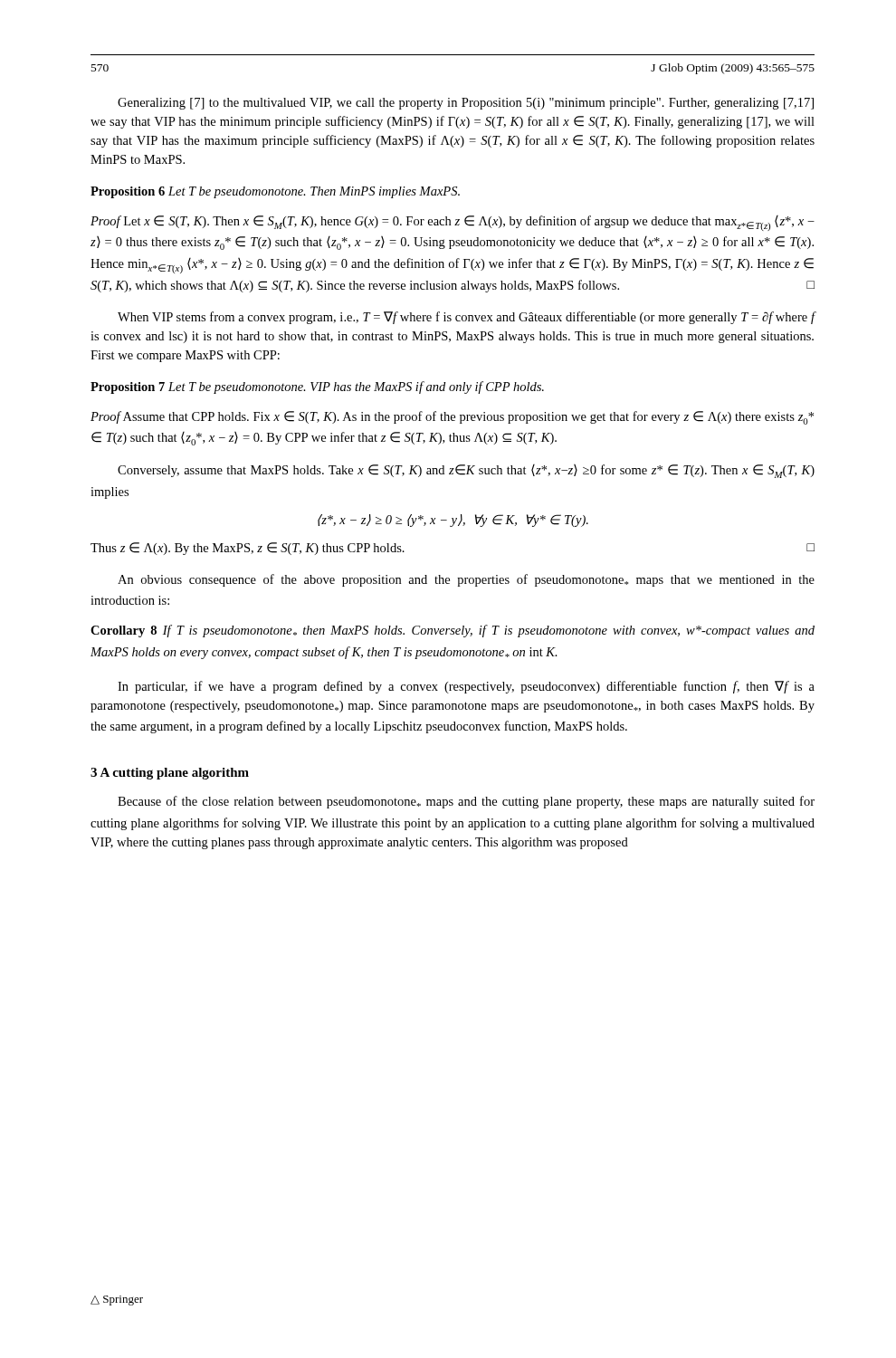Select the element starting "Proof Let x ∈ S(T,"
Image resolution: width=896 pixels, height=1358 pixels.
click(453, 254)
